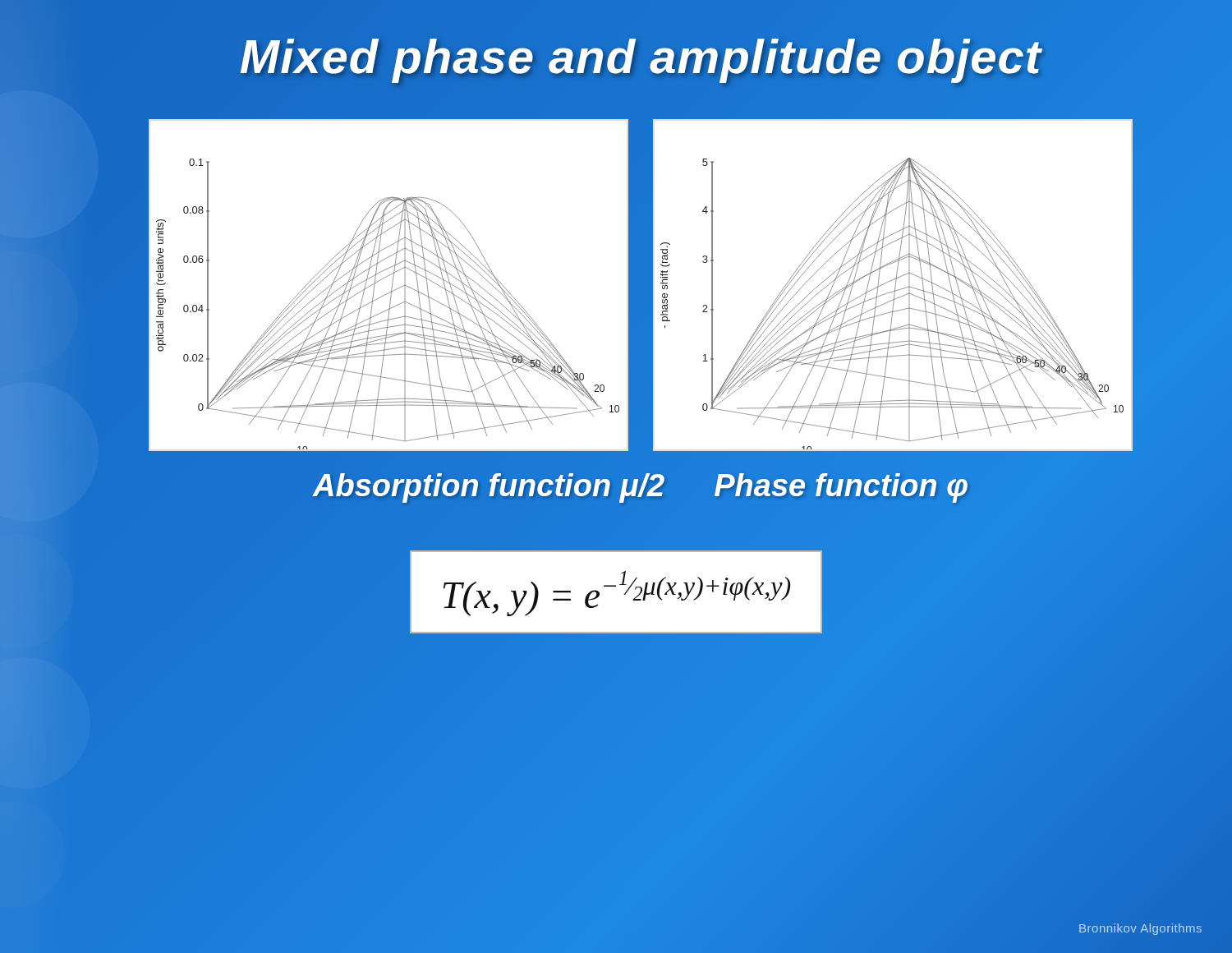Where does it say "Absorption function μ/2"?

pos(489,486)
